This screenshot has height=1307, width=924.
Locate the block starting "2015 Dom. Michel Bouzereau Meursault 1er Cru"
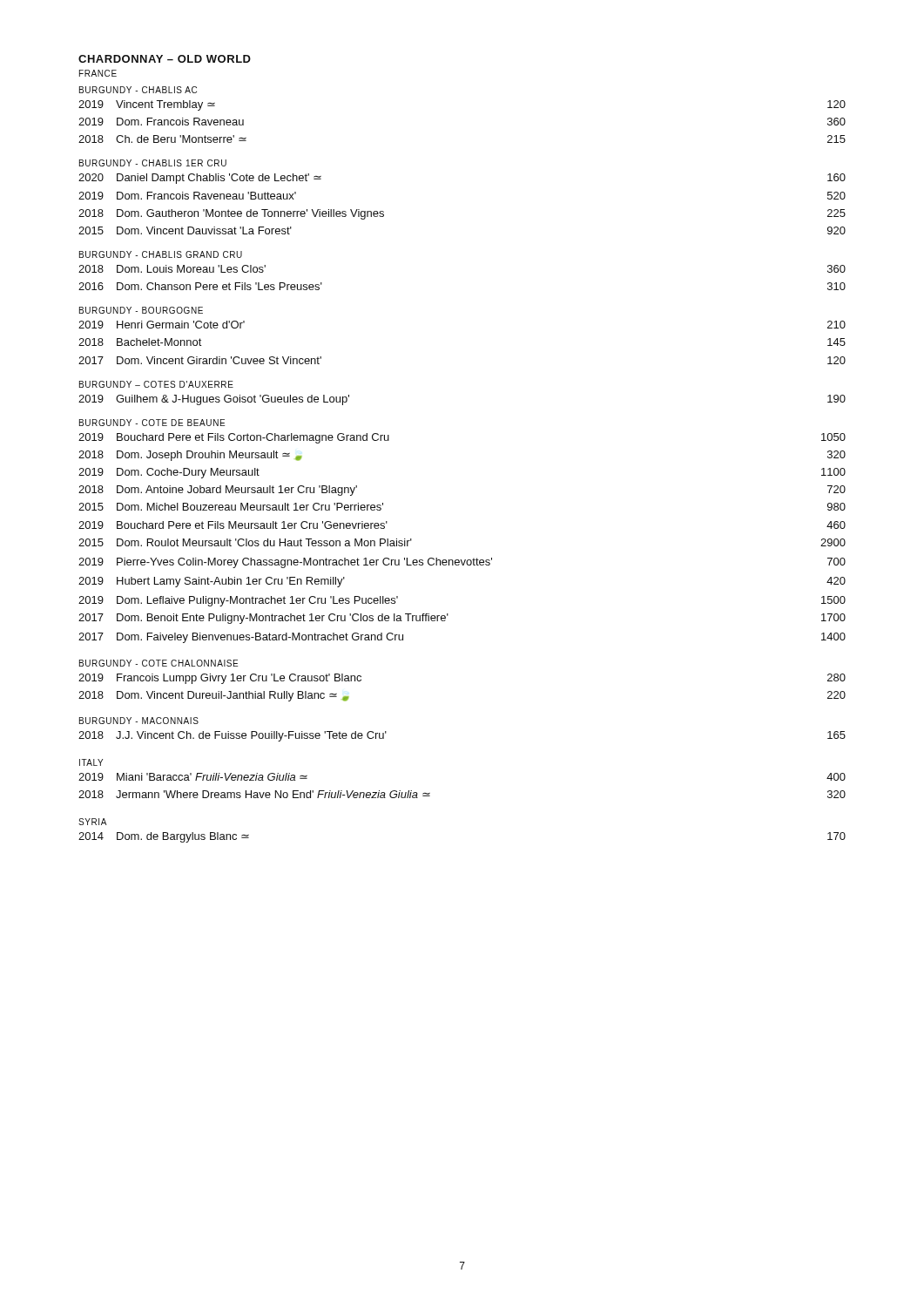94,507
